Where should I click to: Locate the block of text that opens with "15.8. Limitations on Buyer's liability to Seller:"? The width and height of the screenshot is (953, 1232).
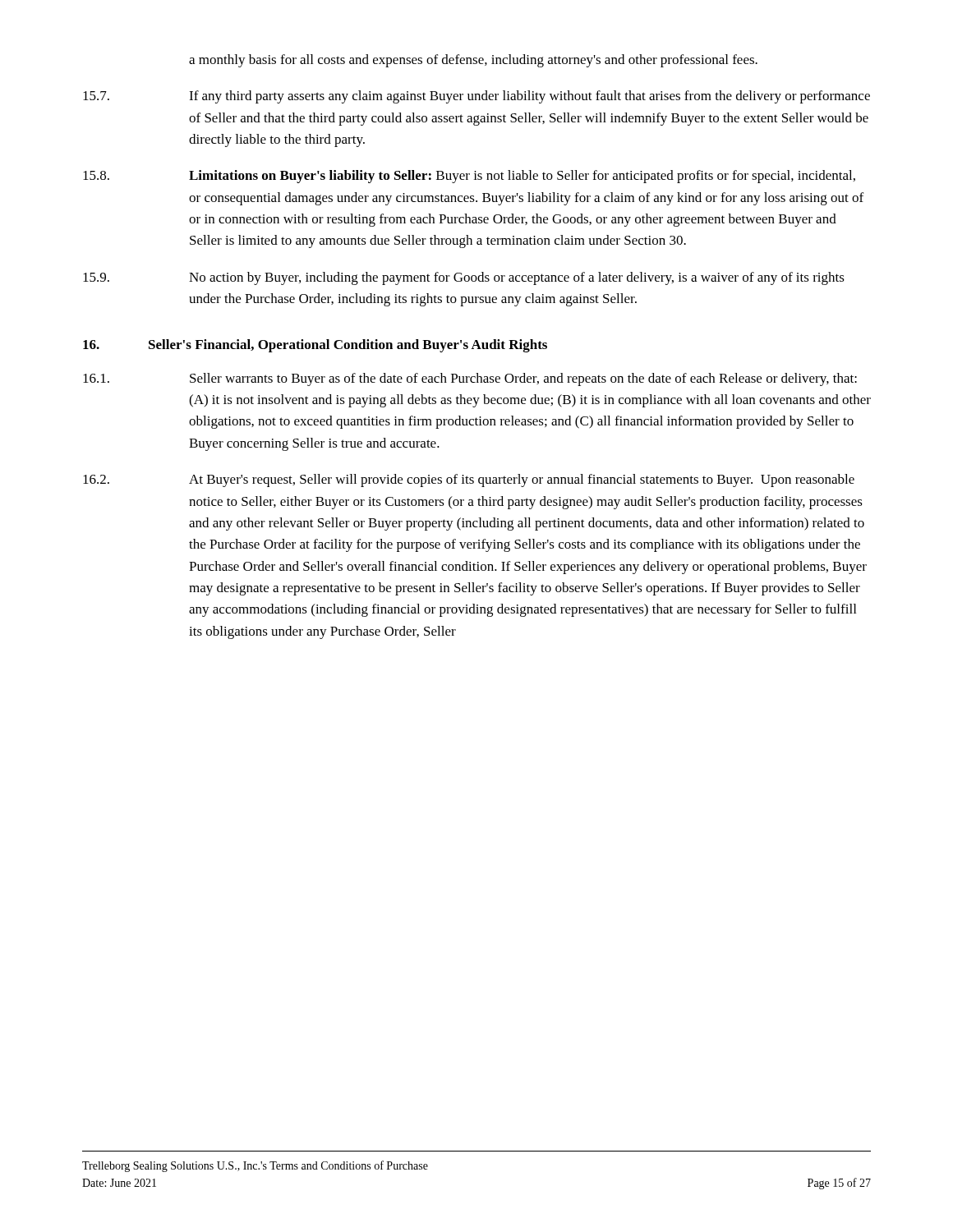(476, 209)
